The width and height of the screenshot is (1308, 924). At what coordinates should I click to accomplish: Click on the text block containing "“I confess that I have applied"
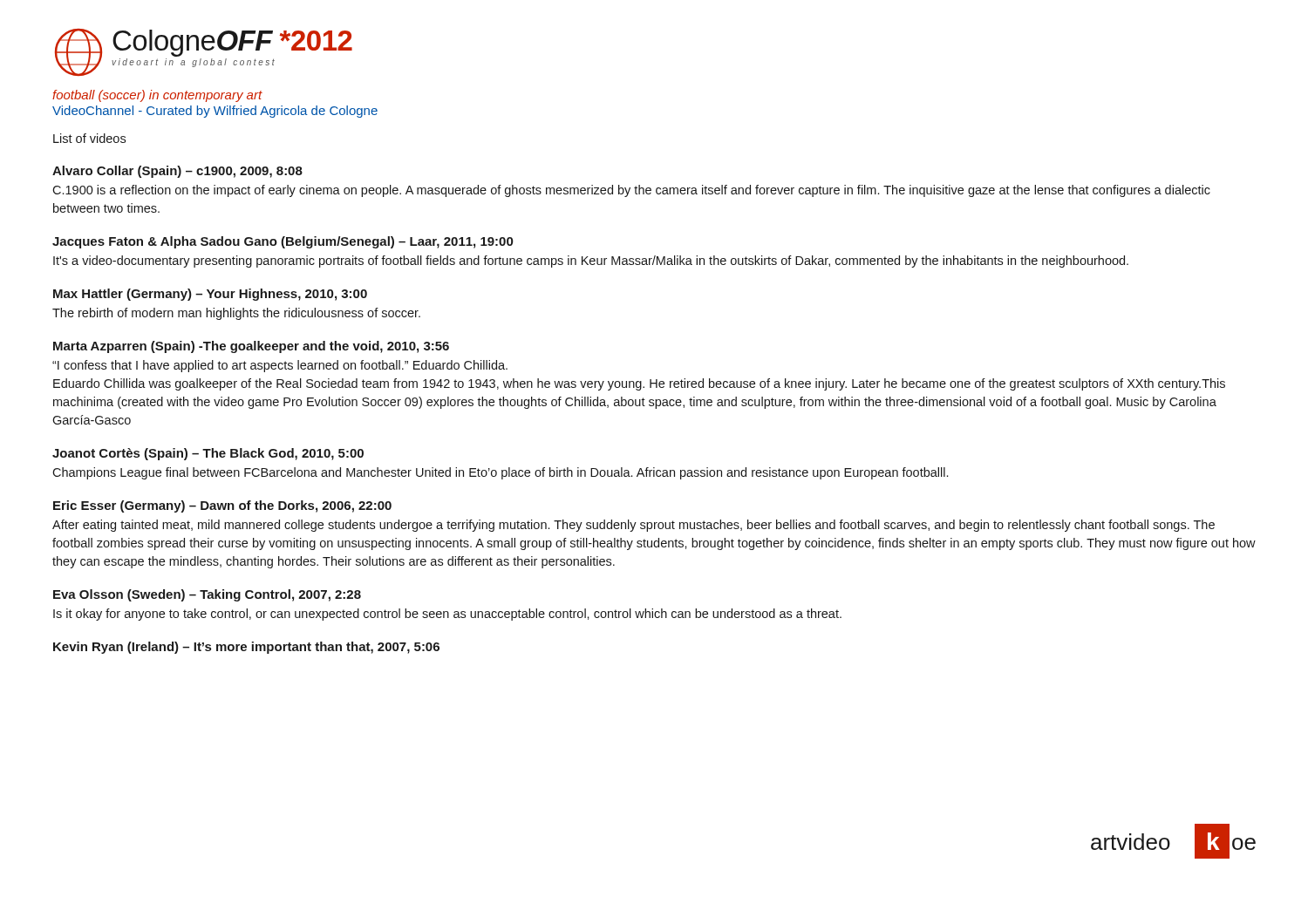click(639, 393)
